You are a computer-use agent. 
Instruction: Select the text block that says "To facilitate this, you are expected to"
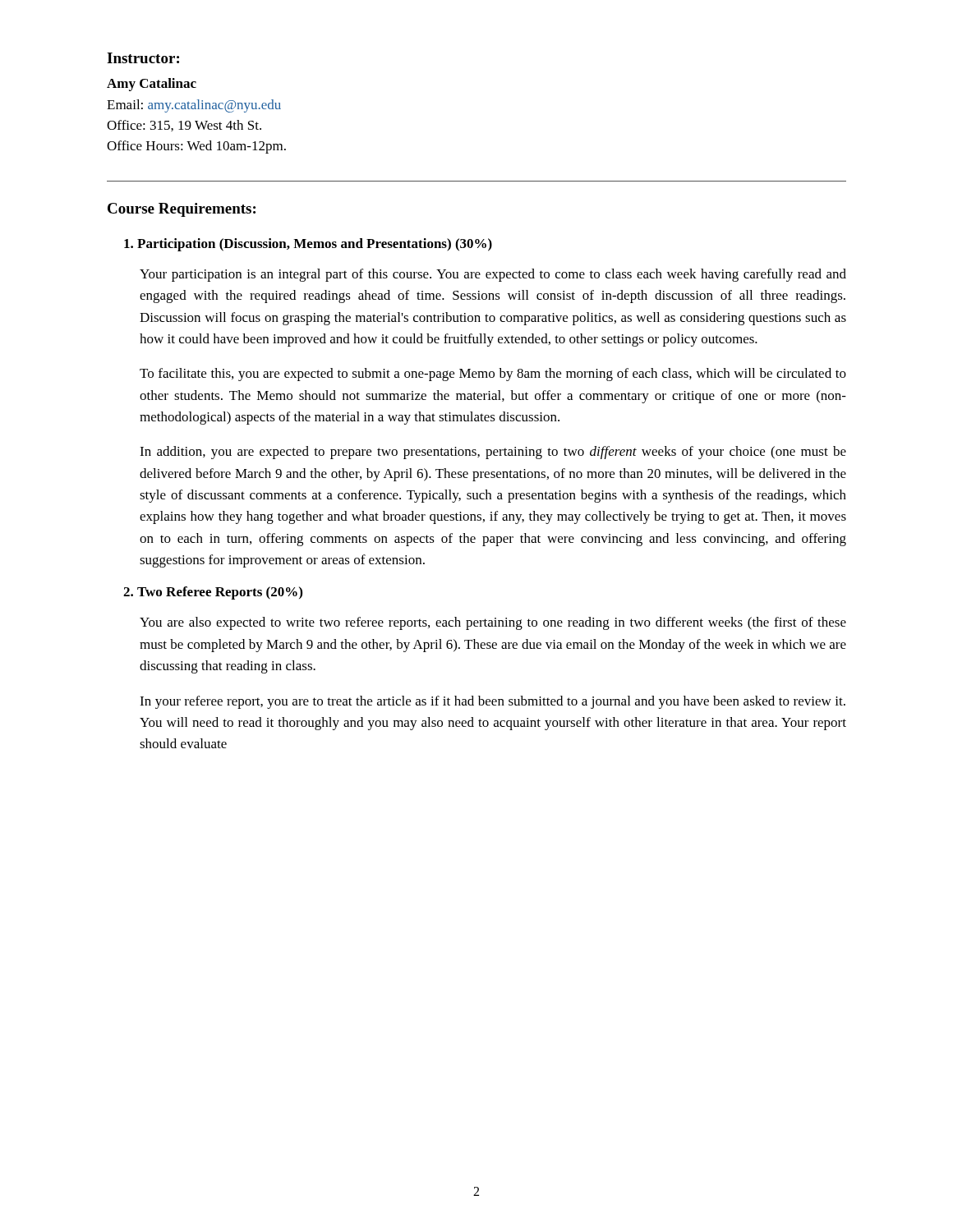(493, 395)
